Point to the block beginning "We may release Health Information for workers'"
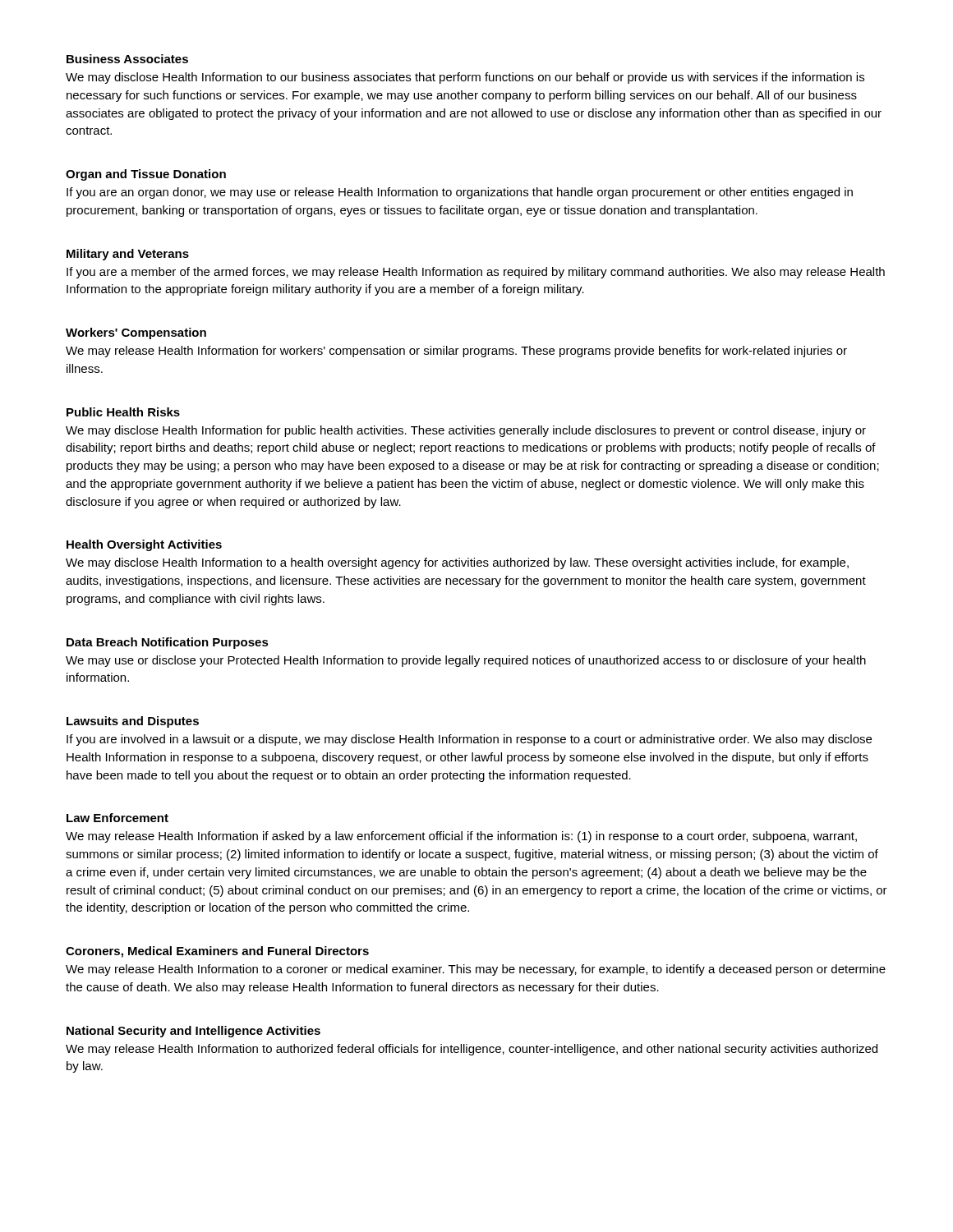This screenshot has height=1232, width=953. click(476, 359)
